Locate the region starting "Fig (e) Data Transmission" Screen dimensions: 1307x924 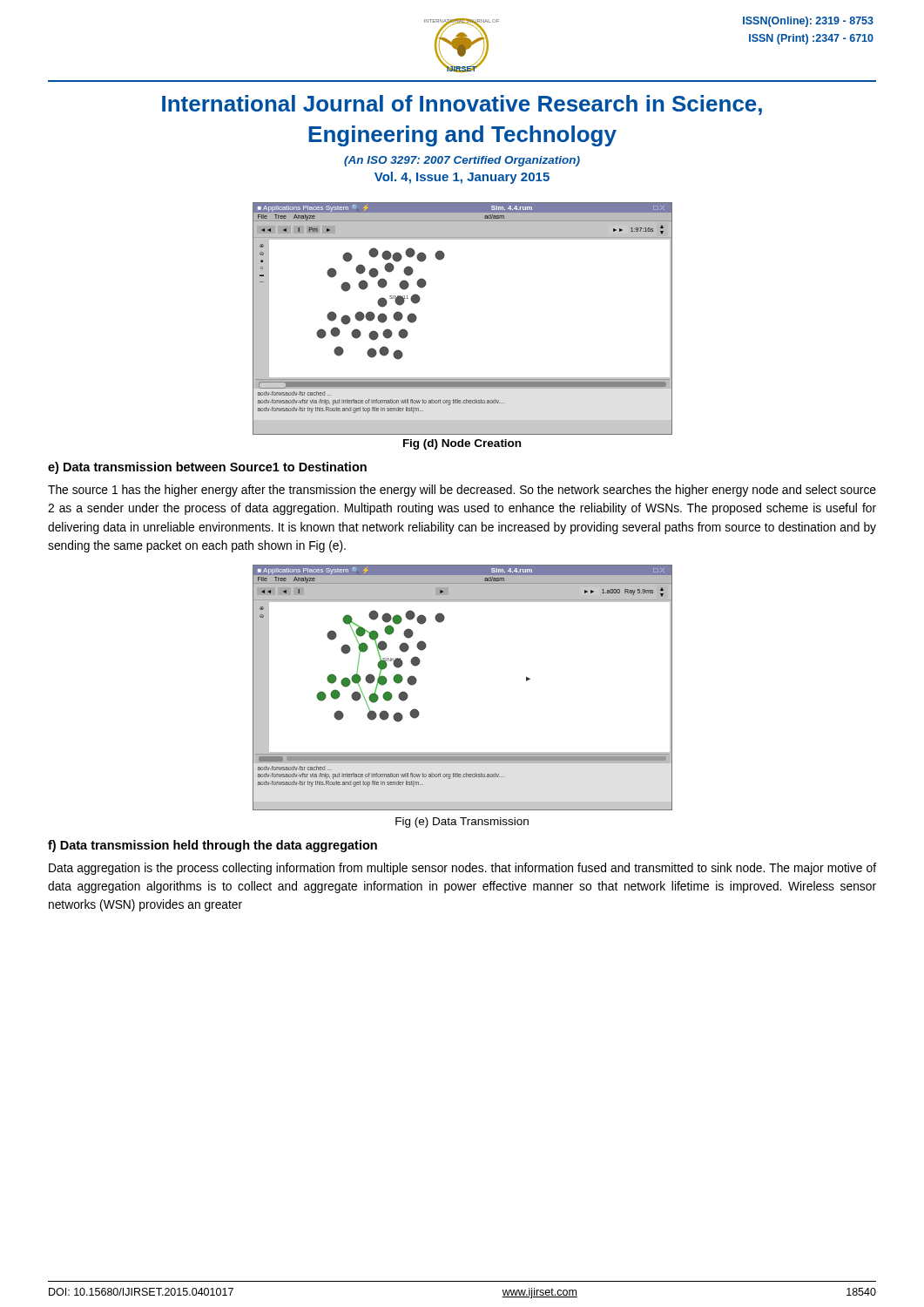tap(462, 821)
